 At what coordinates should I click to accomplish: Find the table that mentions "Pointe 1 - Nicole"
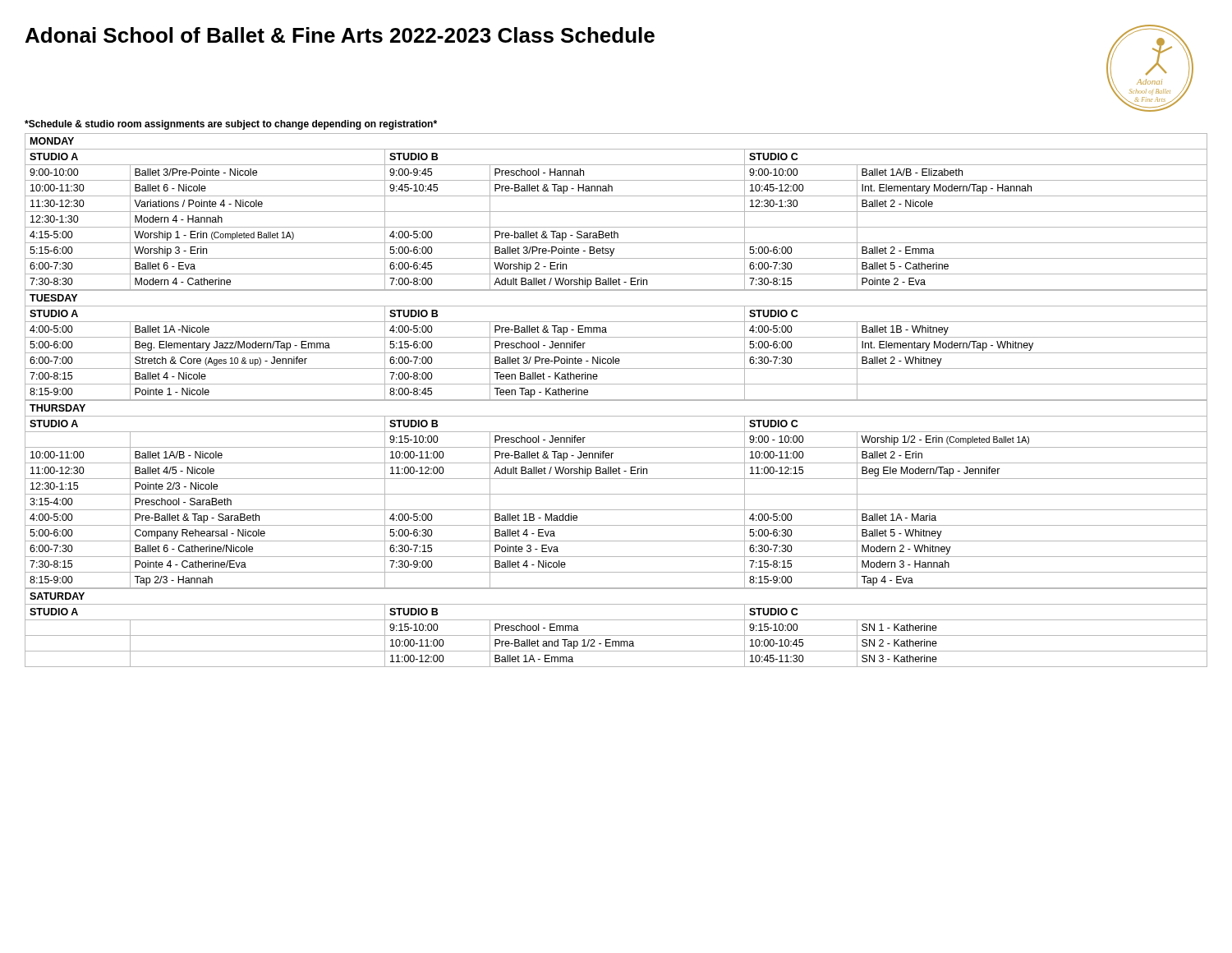pos(616,345)
